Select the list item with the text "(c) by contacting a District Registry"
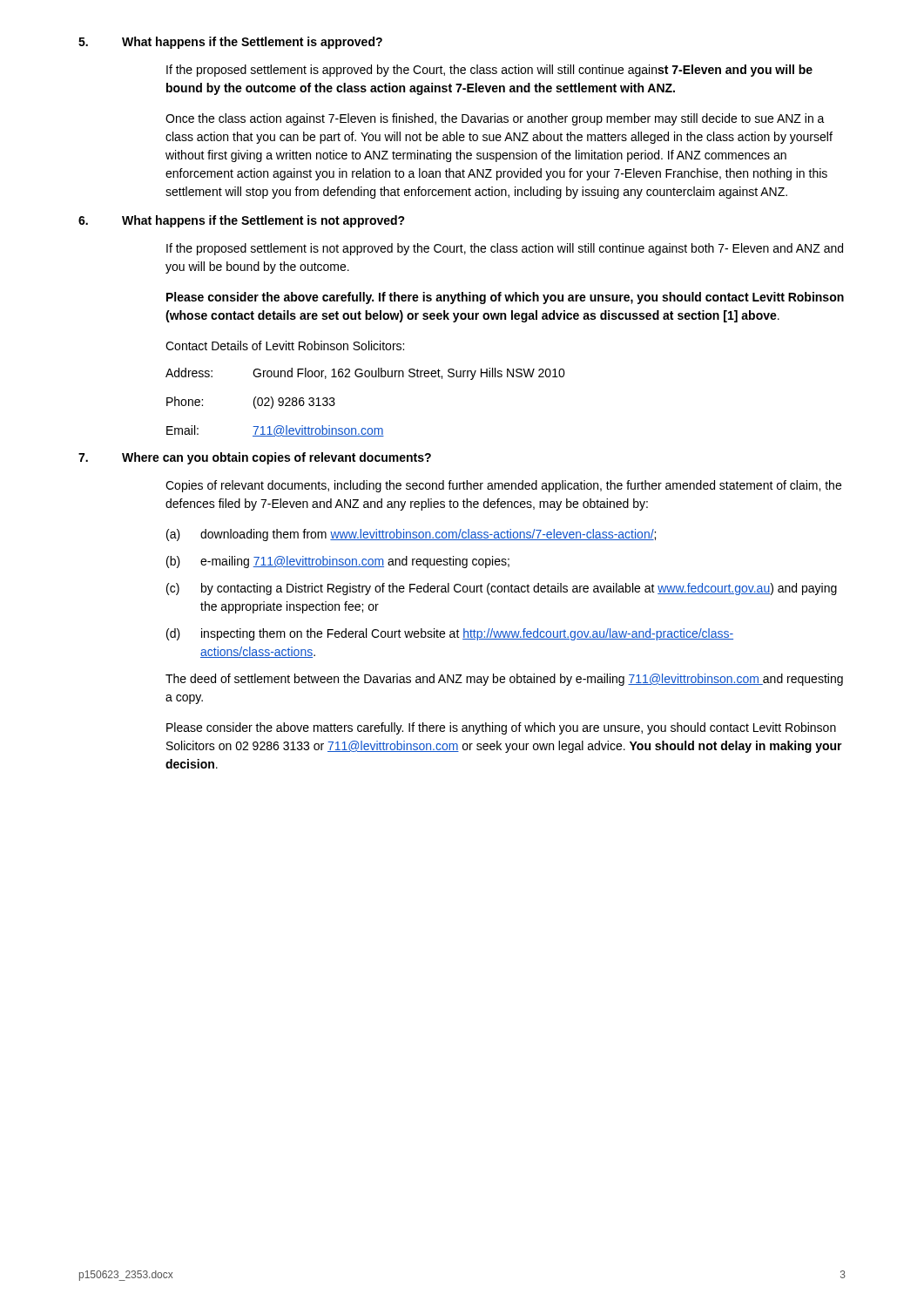 click(x=506, y=598)
